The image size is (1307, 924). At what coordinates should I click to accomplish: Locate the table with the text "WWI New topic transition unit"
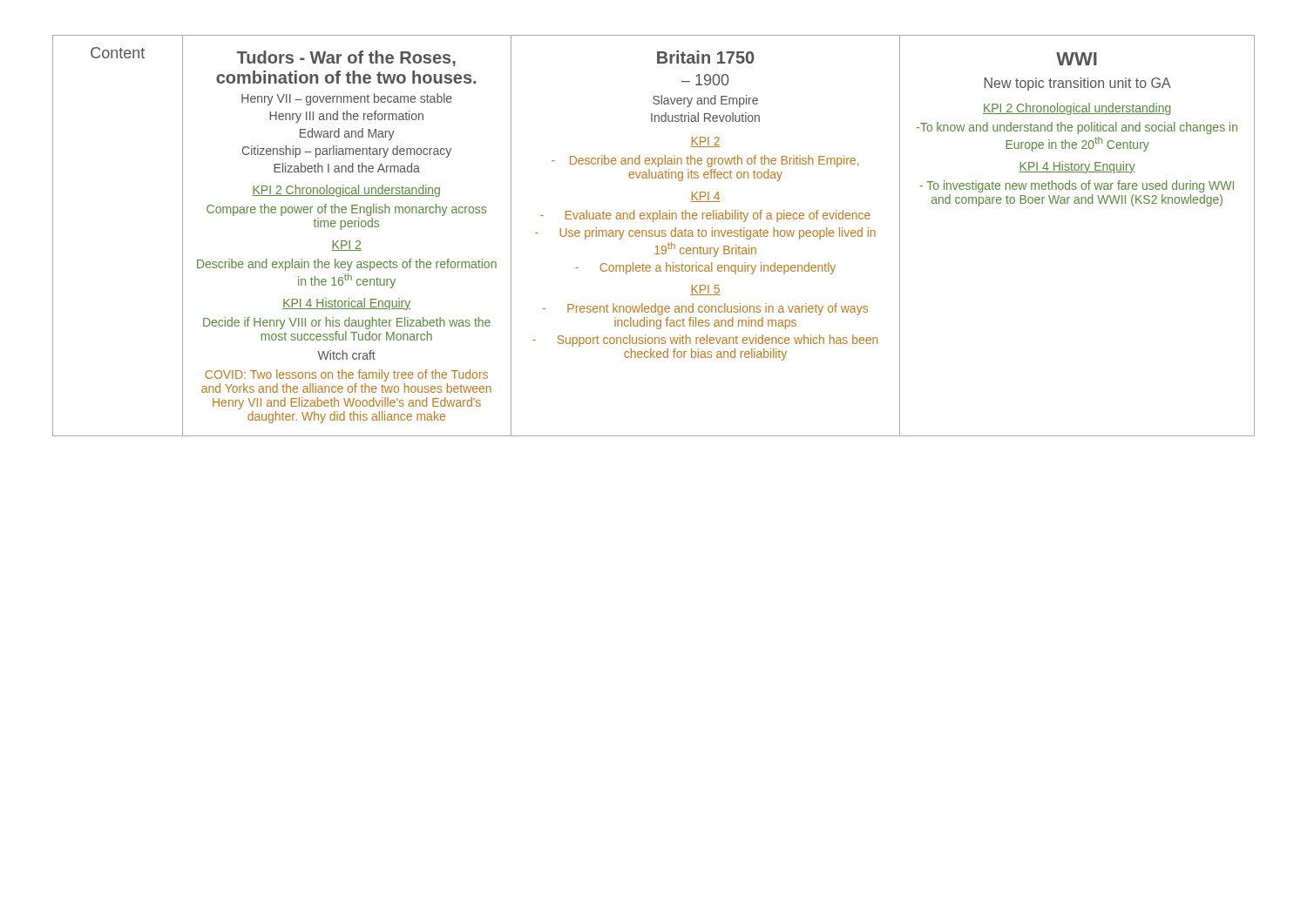coord(654,235)
